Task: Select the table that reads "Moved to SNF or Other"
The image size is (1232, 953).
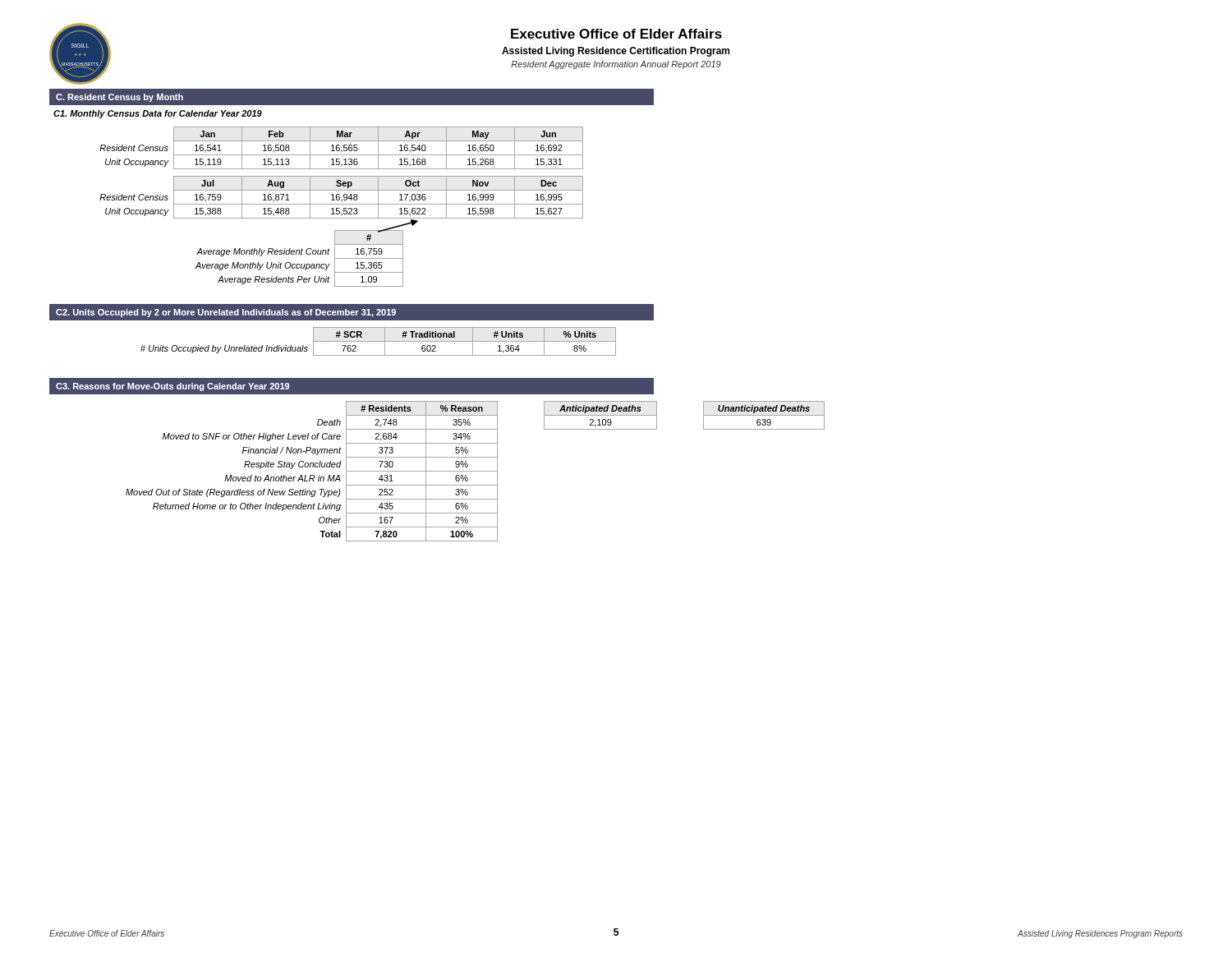Action: tap(439, 471)
